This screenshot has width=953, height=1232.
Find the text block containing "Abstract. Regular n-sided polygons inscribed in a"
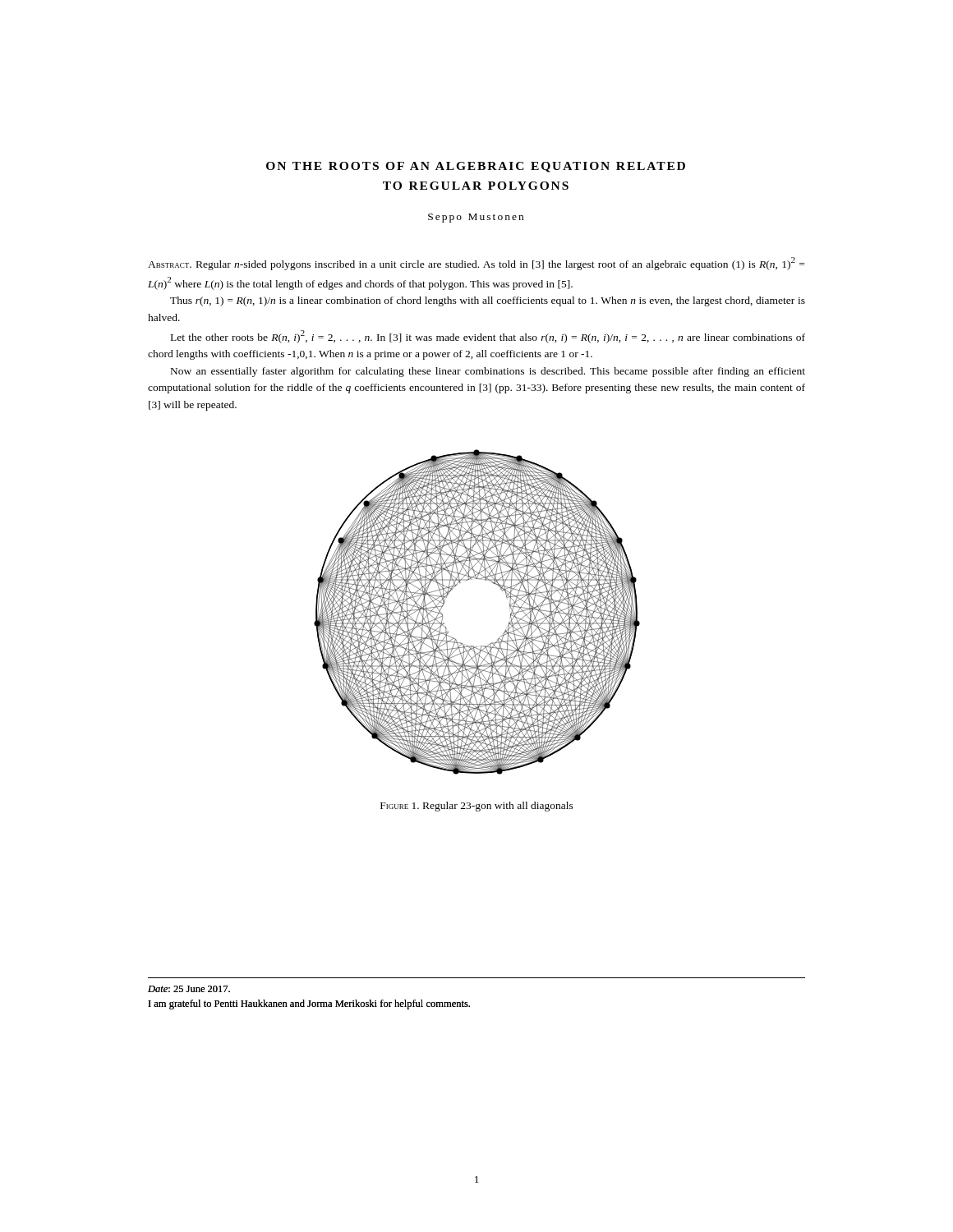[476, 333]
